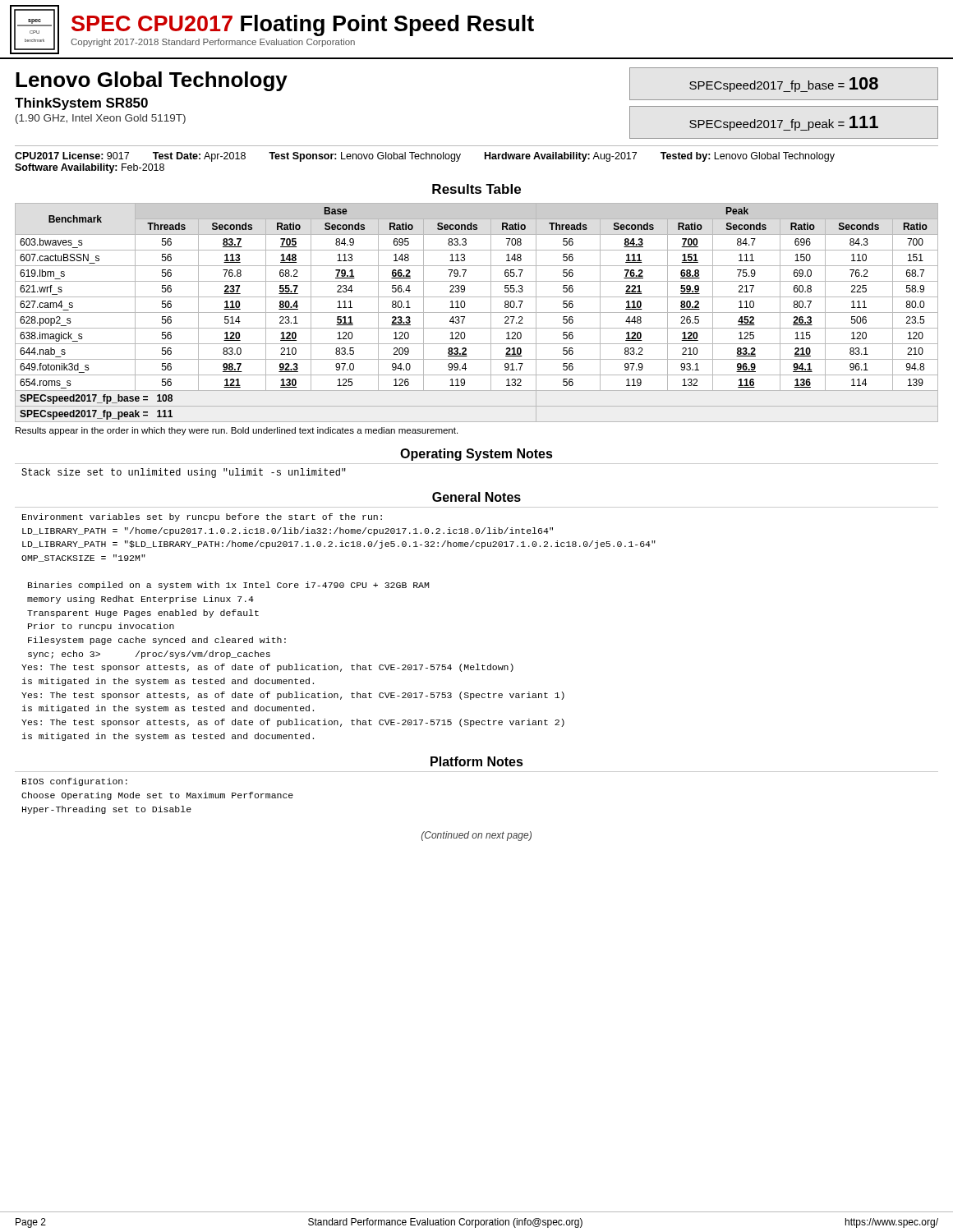Click on the table containing "SPECspeed2017_fp_base = 108"
This screenshot has height=1232, width=953.
click(x=476, y=313)
